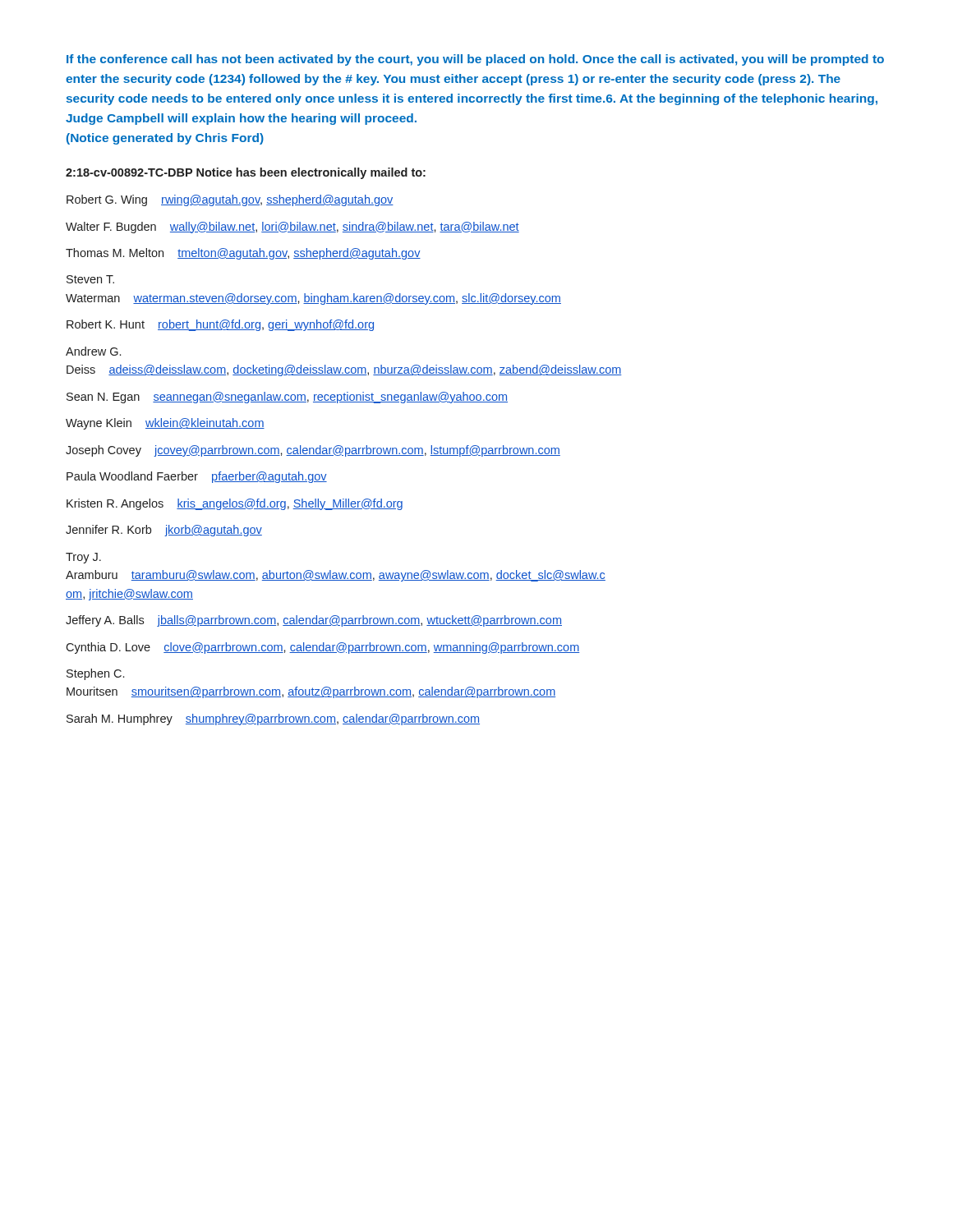This screenshot has height=1232, width=953.
Task: Click on the text starting "Cynthia D. Love clove@parrbrown.com,"
Action: (x=323, y=647)
